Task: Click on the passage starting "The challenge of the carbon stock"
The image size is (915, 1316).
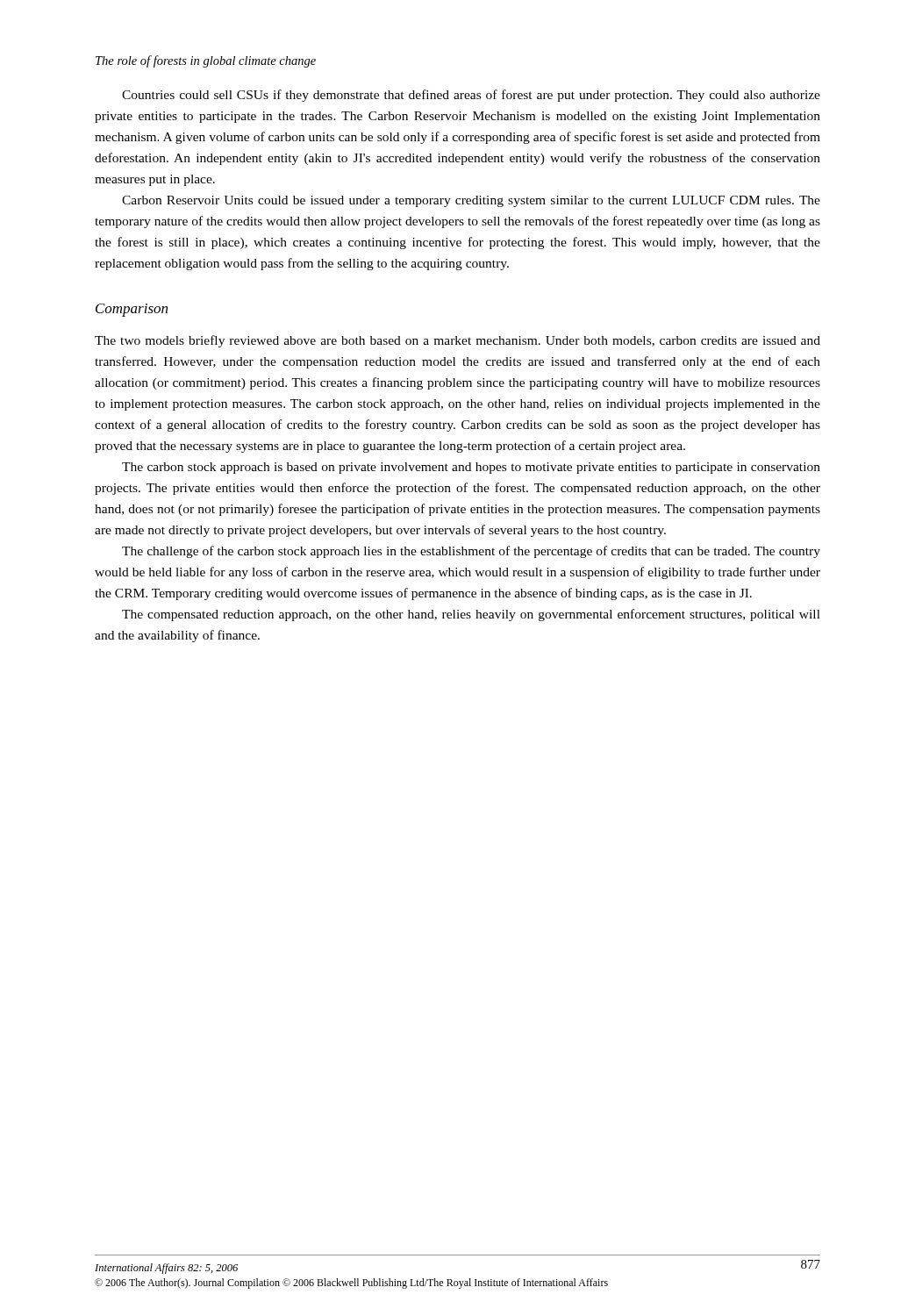Action: point(458,572)
